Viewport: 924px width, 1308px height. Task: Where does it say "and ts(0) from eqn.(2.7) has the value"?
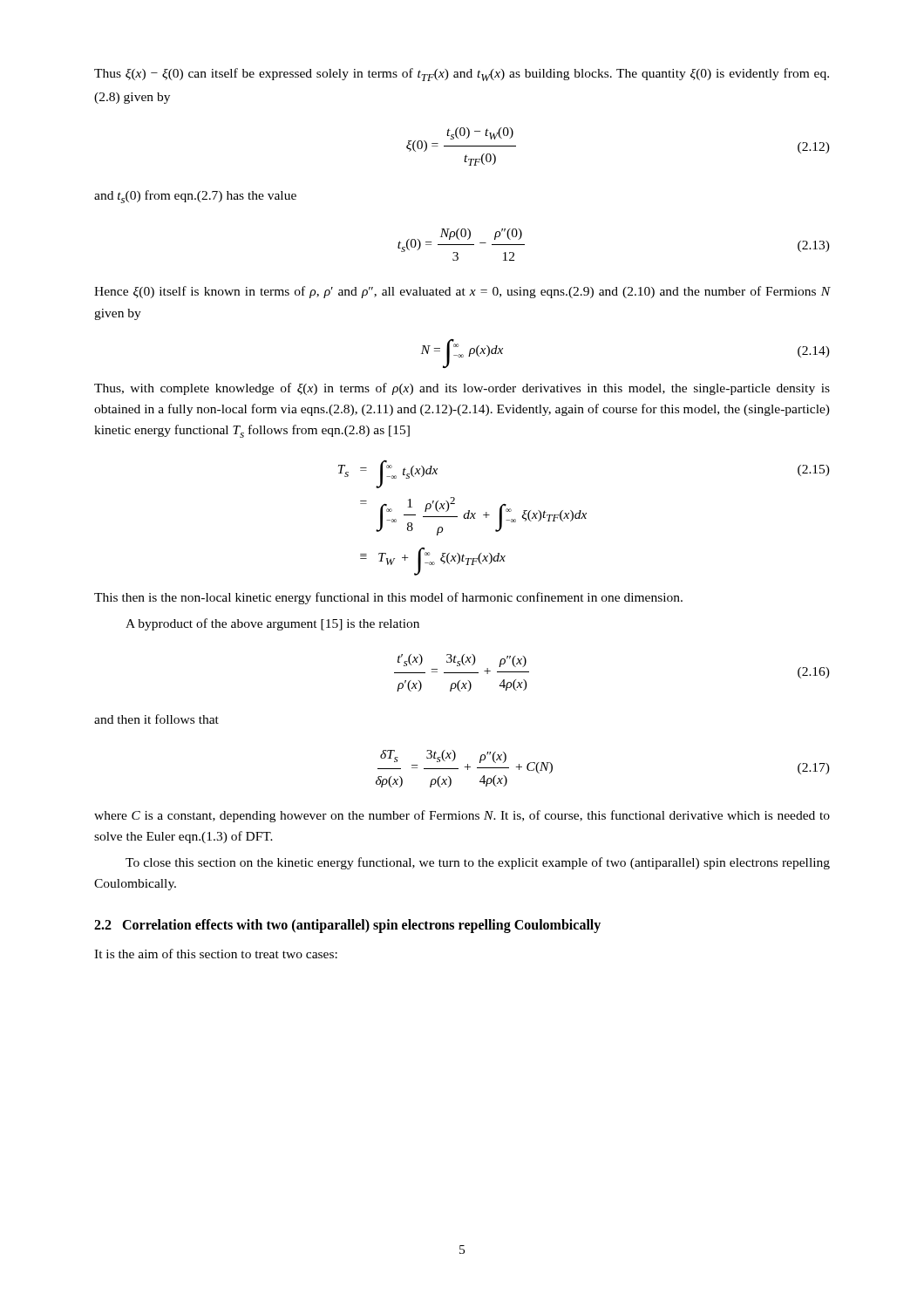click(x=195, y=197)
